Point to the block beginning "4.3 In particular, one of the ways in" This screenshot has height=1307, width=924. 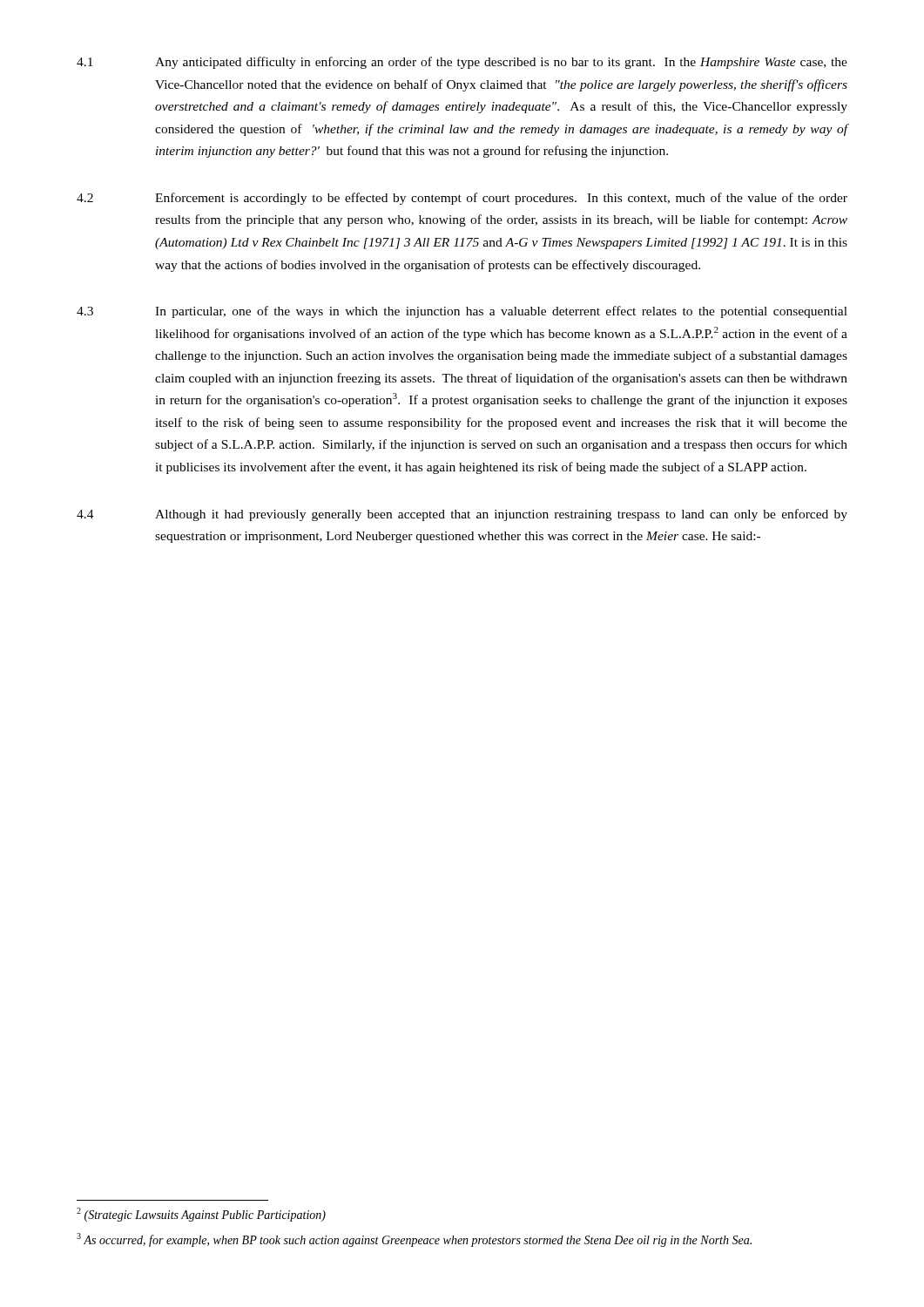(x=462, y=389)
